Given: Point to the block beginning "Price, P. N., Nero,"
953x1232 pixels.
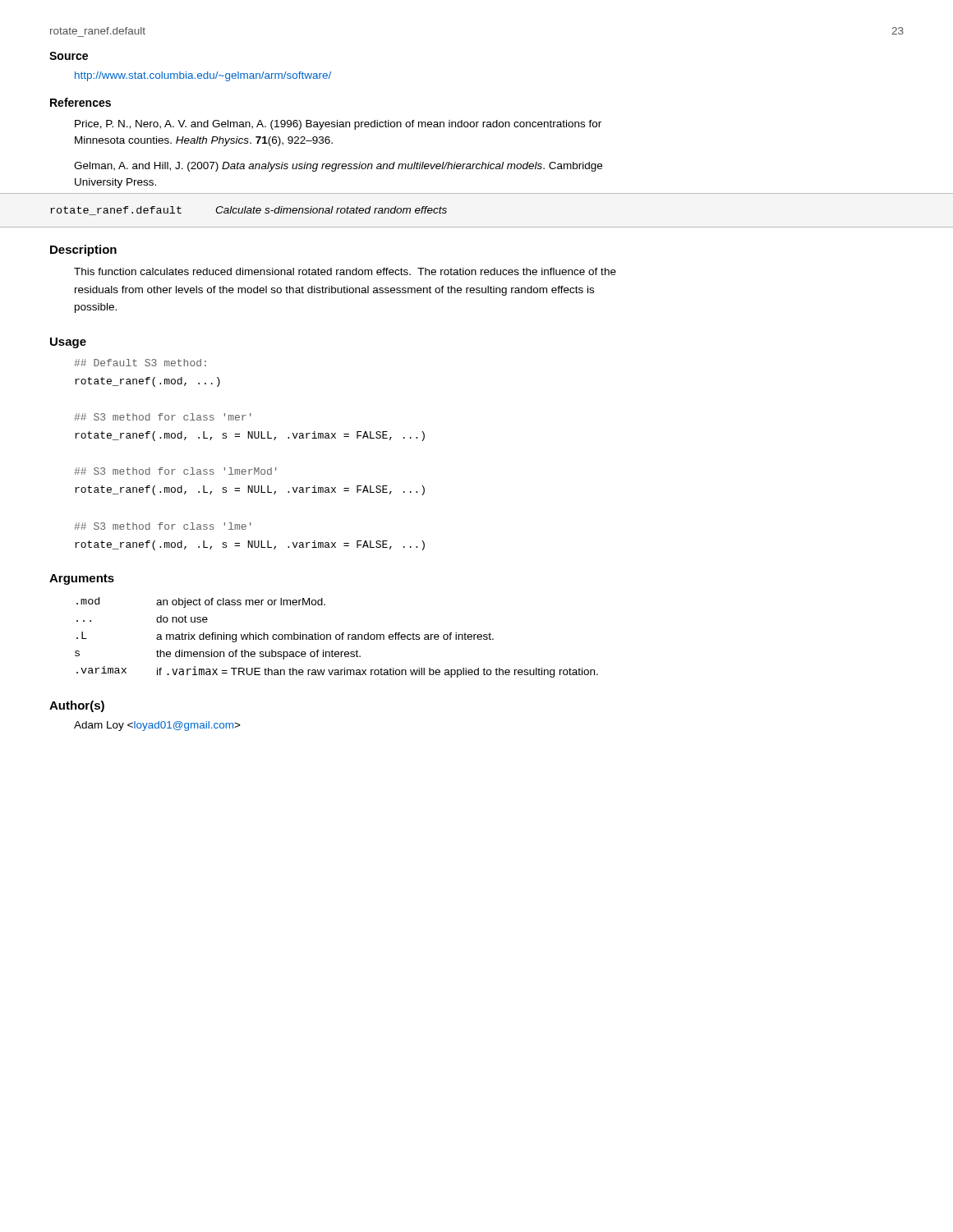Looking at the screenshot, I should point(338,132).
